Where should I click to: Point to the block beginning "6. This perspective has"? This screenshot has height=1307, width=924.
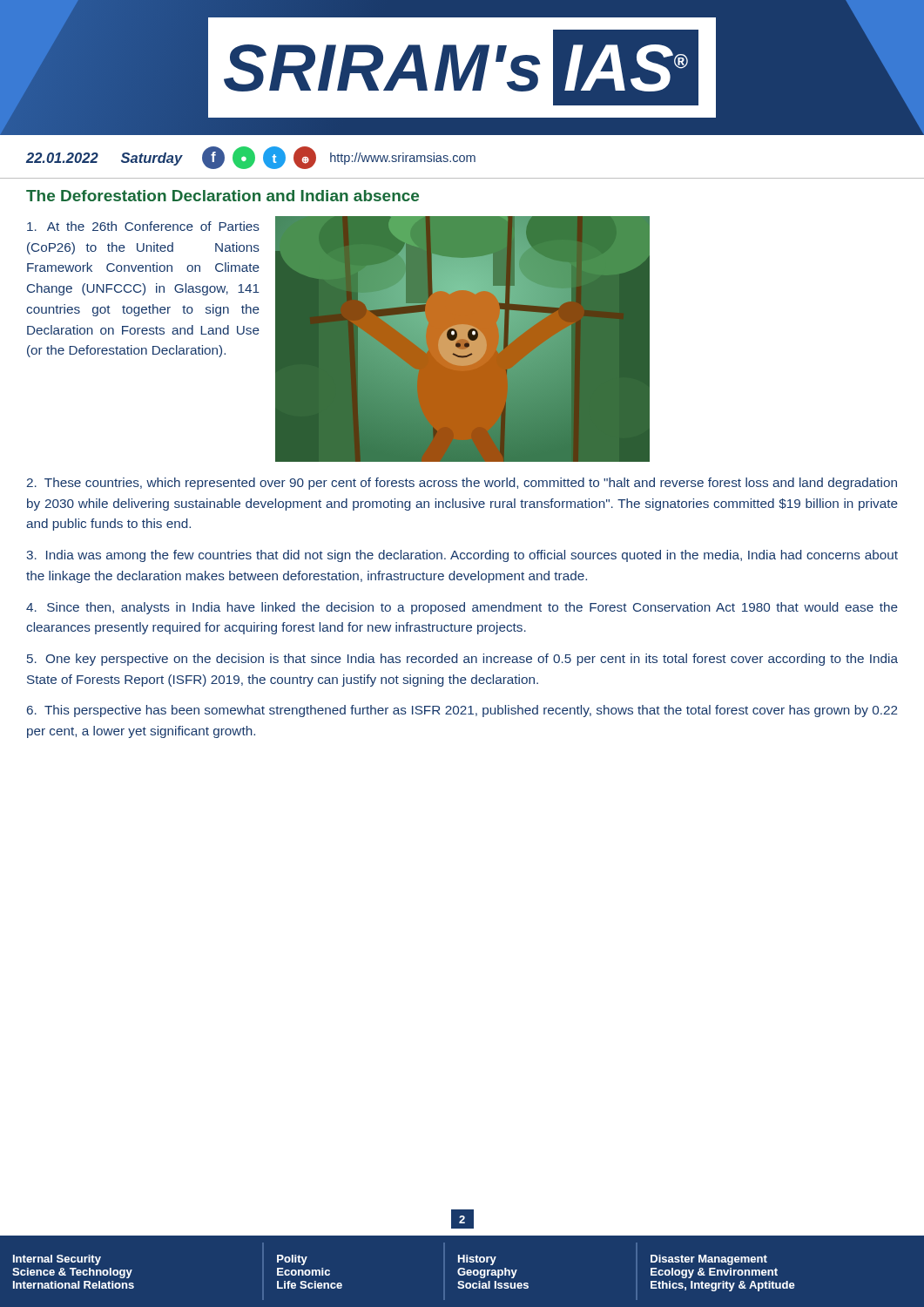[462, 720]
